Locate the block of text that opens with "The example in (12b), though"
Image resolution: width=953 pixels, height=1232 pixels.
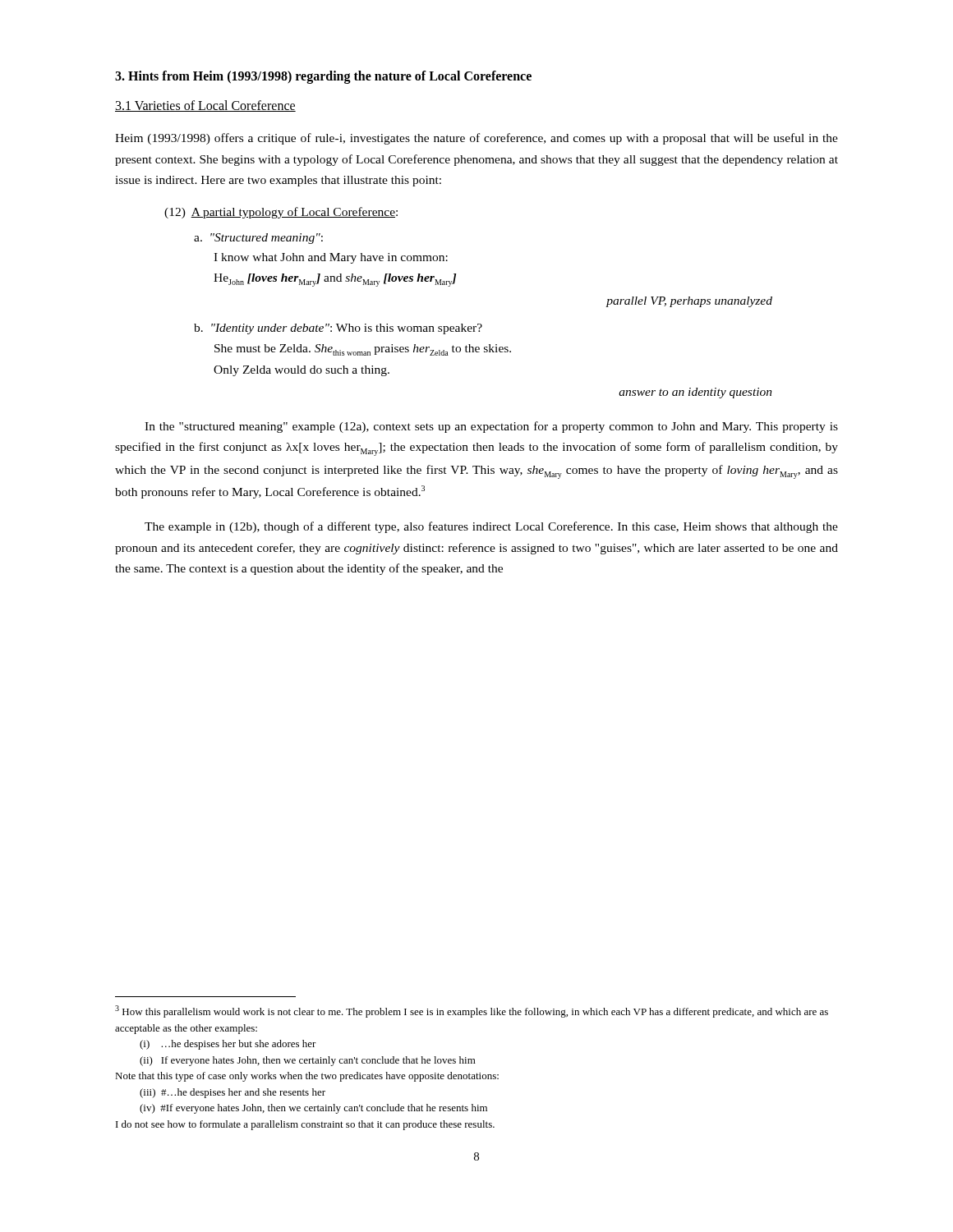pos(476,547)
